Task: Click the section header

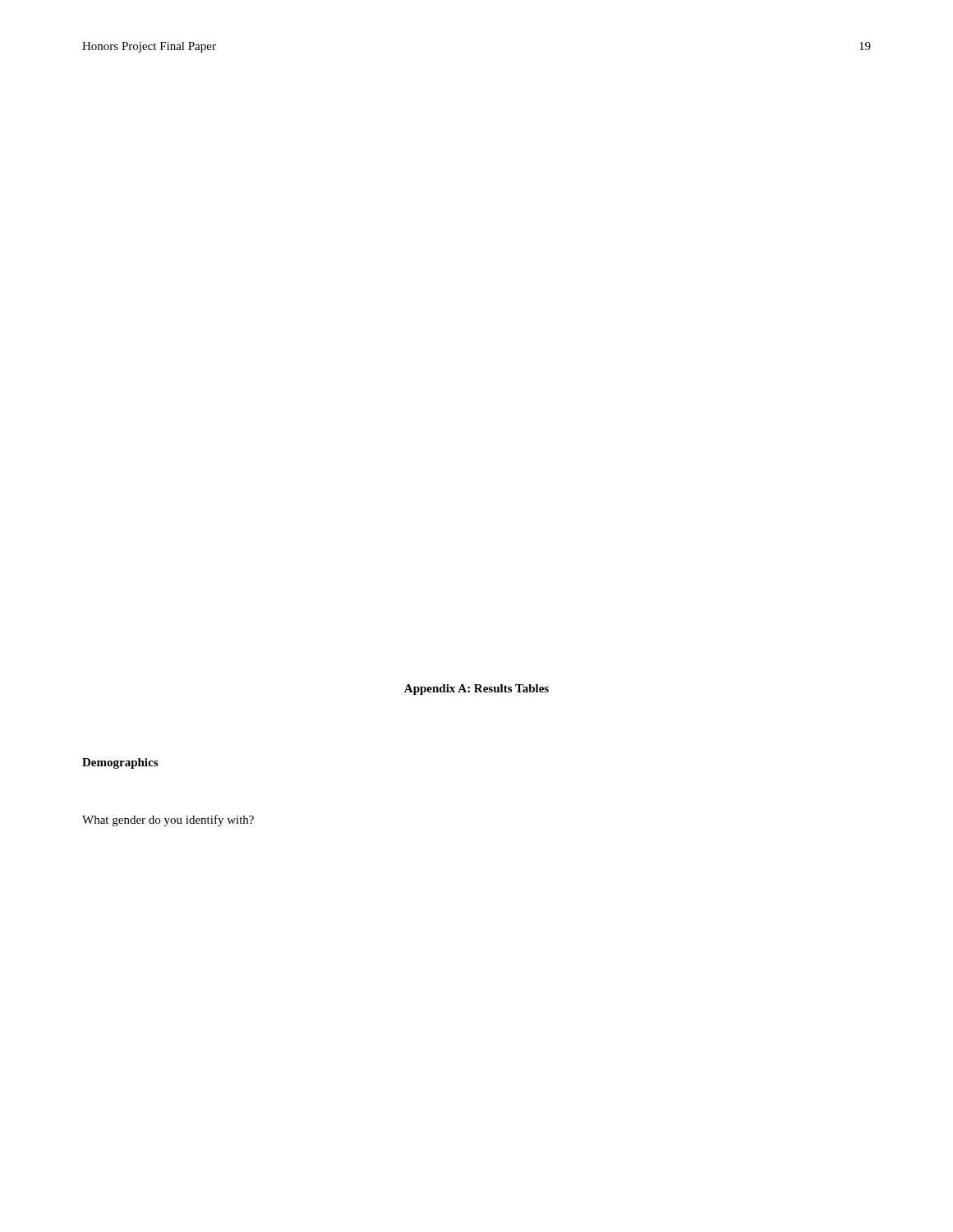Action: 120,762
